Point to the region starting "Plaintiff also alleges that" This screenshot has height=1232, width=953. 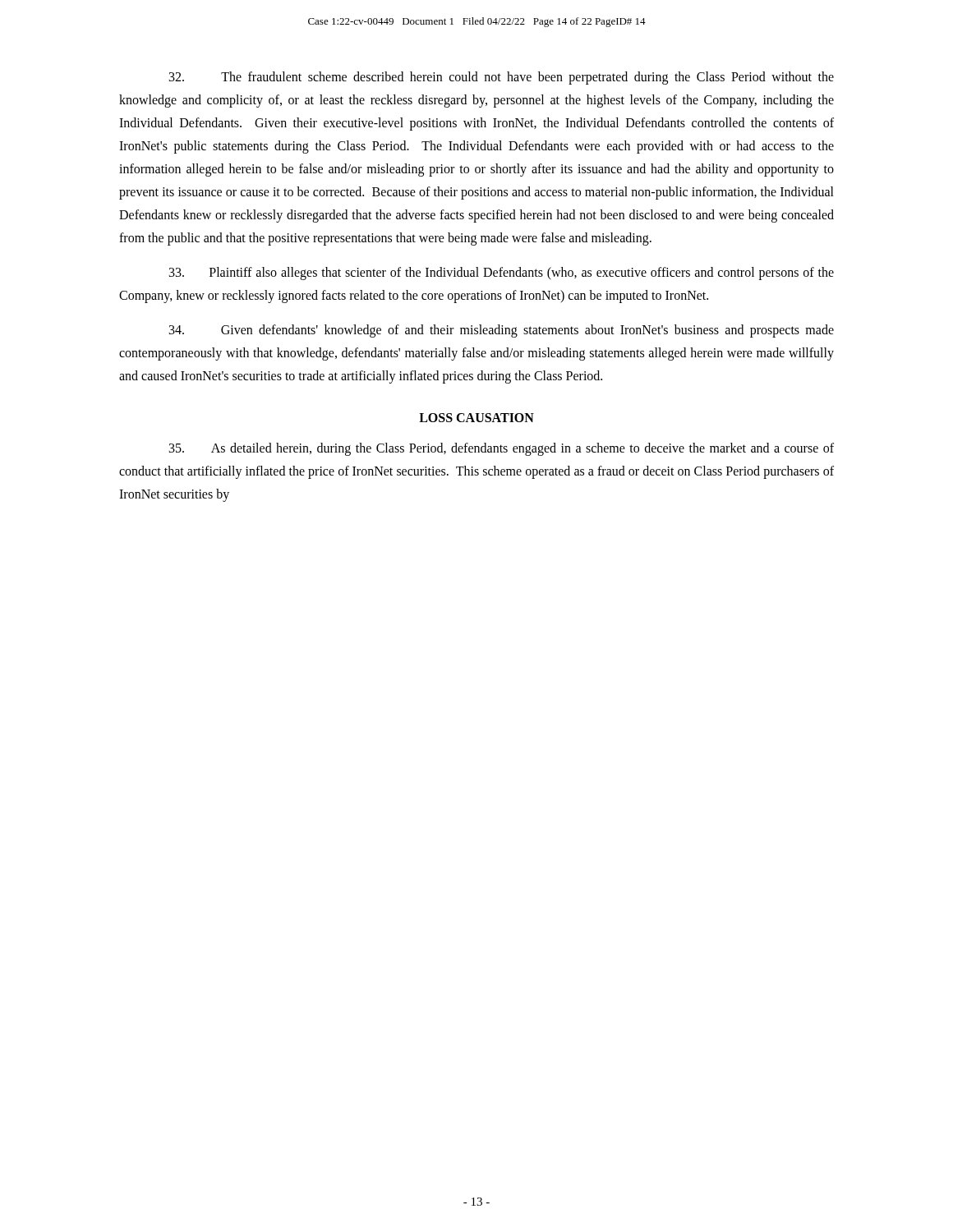[x=476, y=284]
